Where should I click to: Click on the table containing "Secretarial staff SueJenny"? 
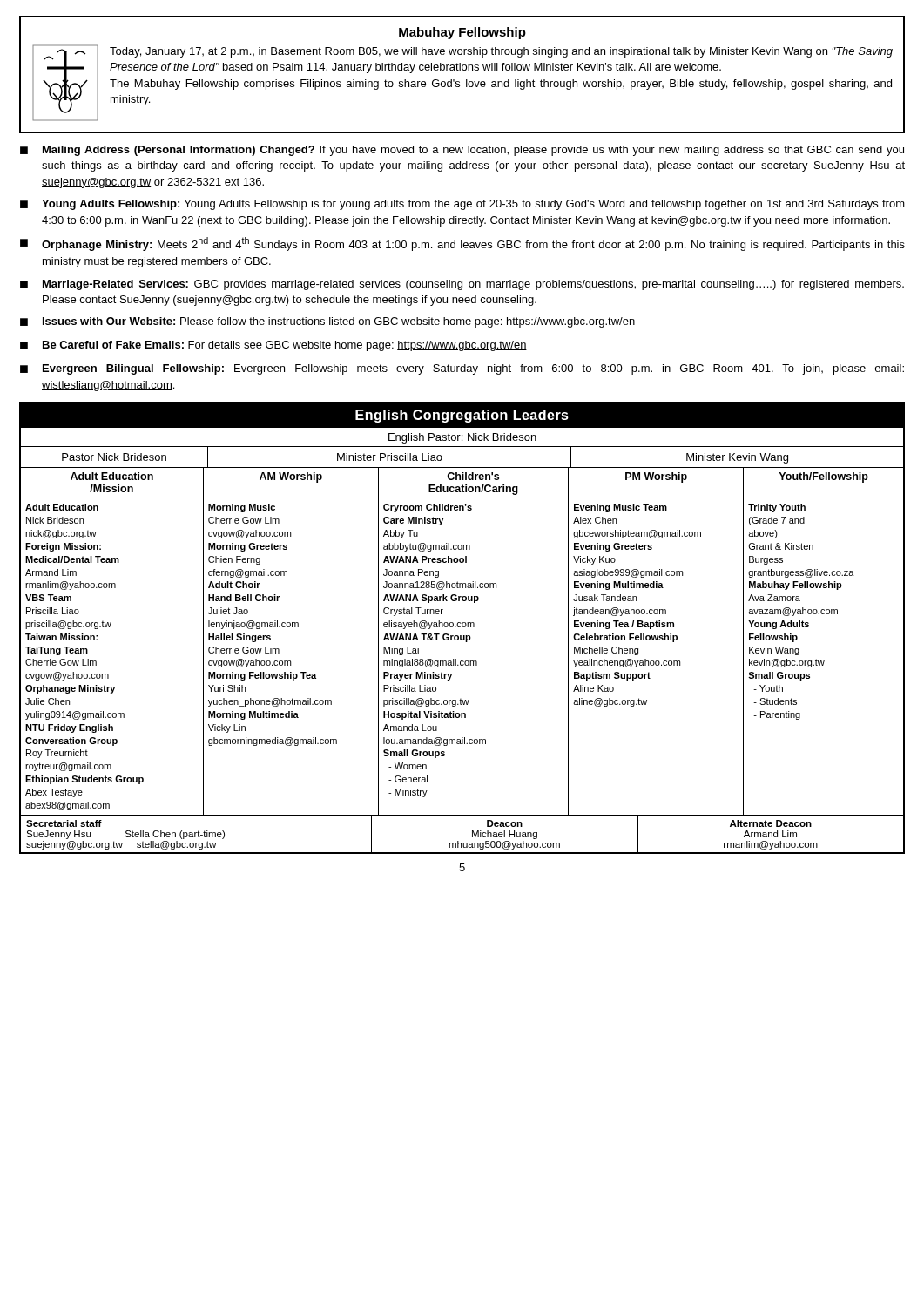point(462,833)
